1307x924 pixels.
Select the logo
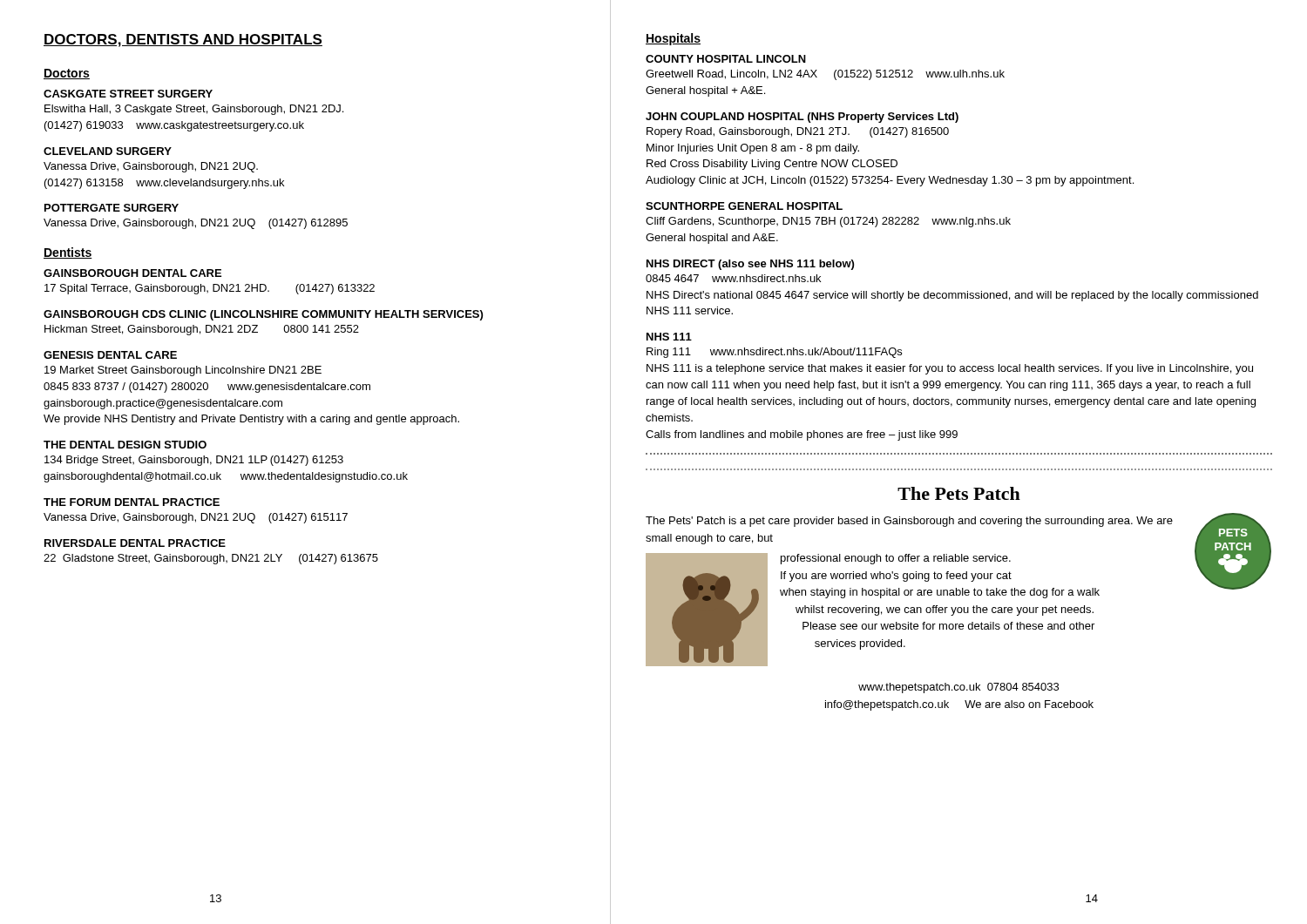[1233, 552]
